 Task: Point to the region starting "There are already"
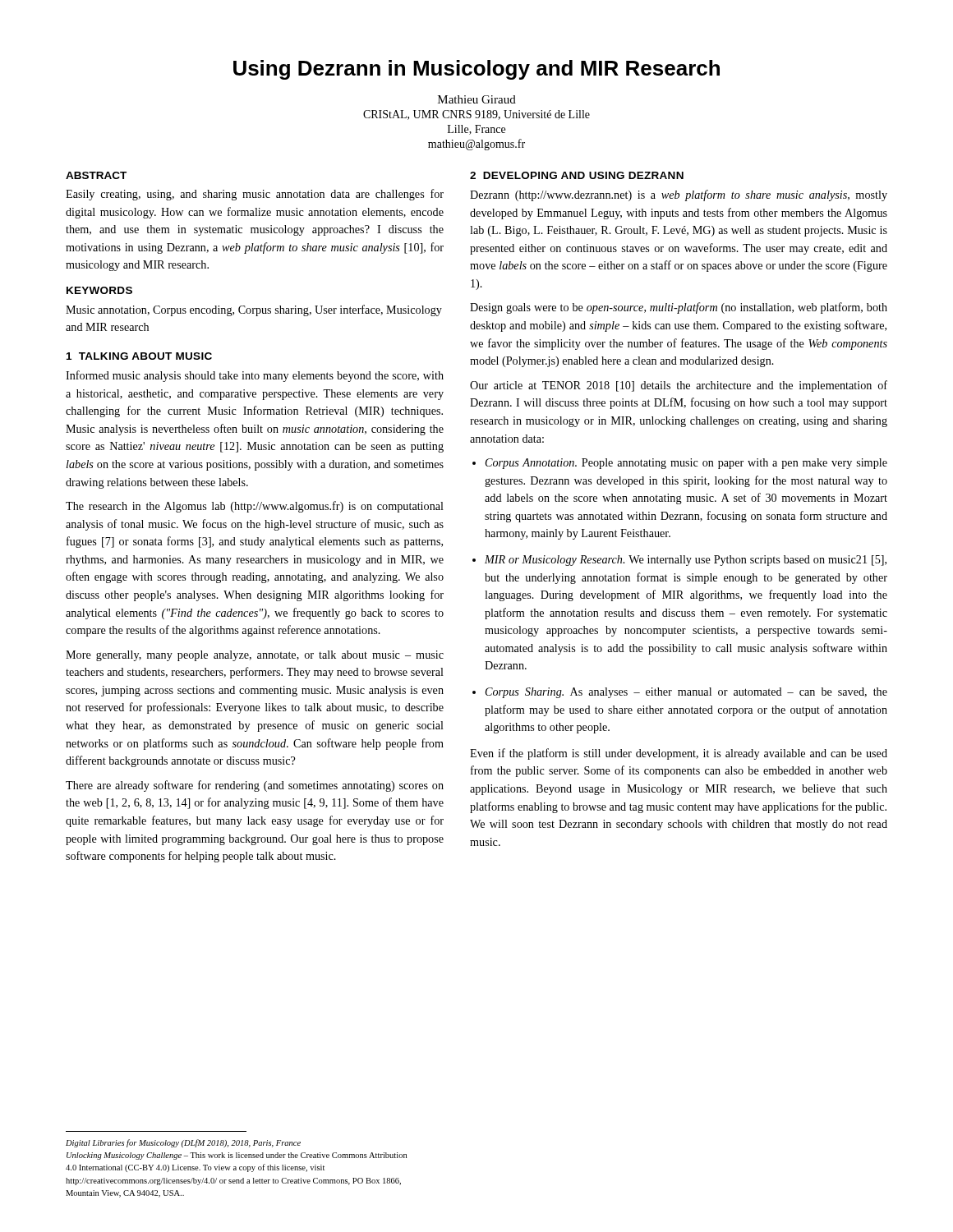pos(255,820)
